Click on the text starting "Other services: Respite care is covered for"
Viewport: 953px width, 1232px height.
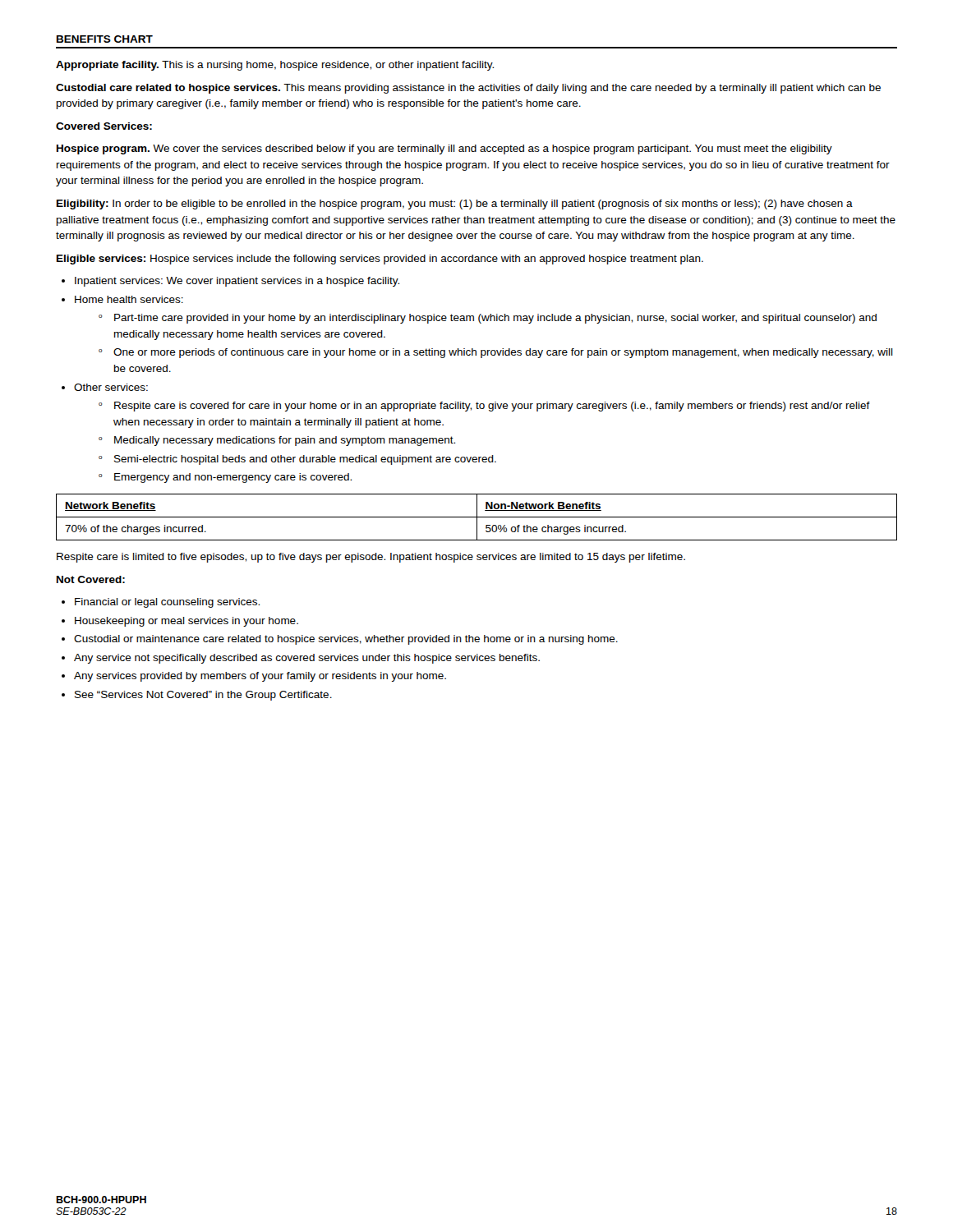(111, 387)
